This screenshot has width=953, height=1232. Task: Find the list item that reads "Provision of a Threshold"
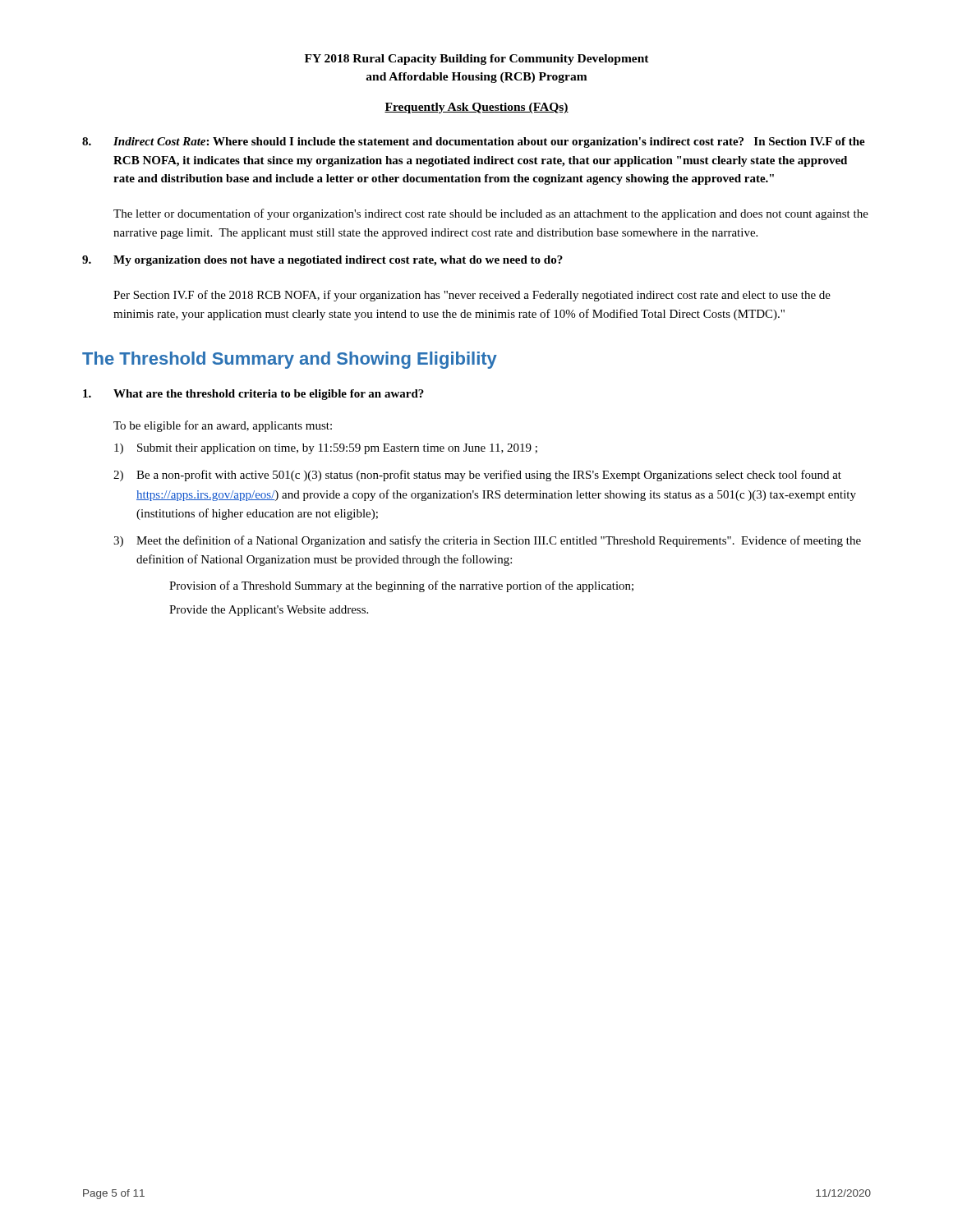coord(402,585)
